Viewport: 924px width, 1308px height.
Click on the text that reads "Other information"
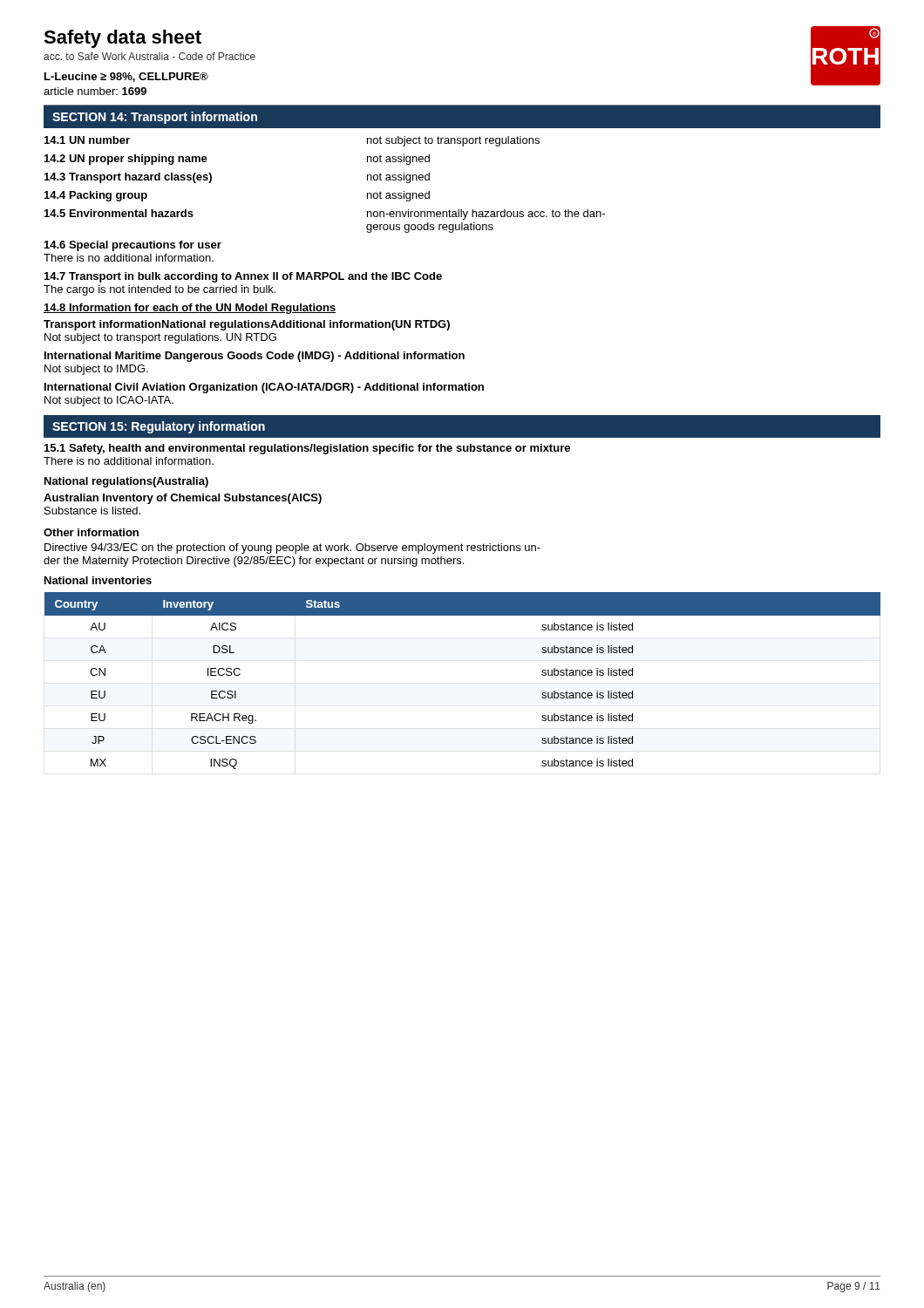91,532
